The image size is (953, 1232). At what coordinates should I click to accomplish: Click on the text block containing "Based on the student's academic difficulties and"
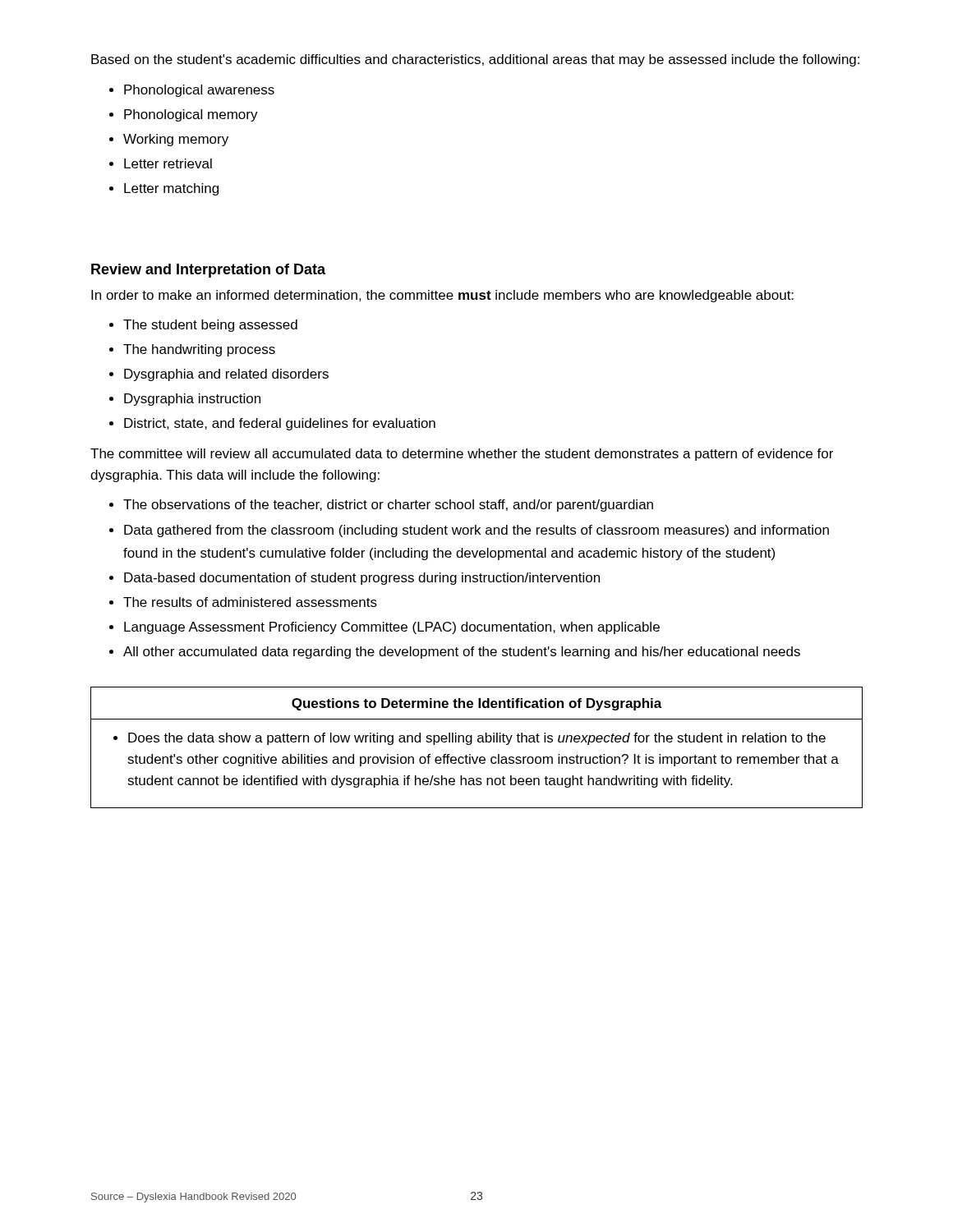475,60
